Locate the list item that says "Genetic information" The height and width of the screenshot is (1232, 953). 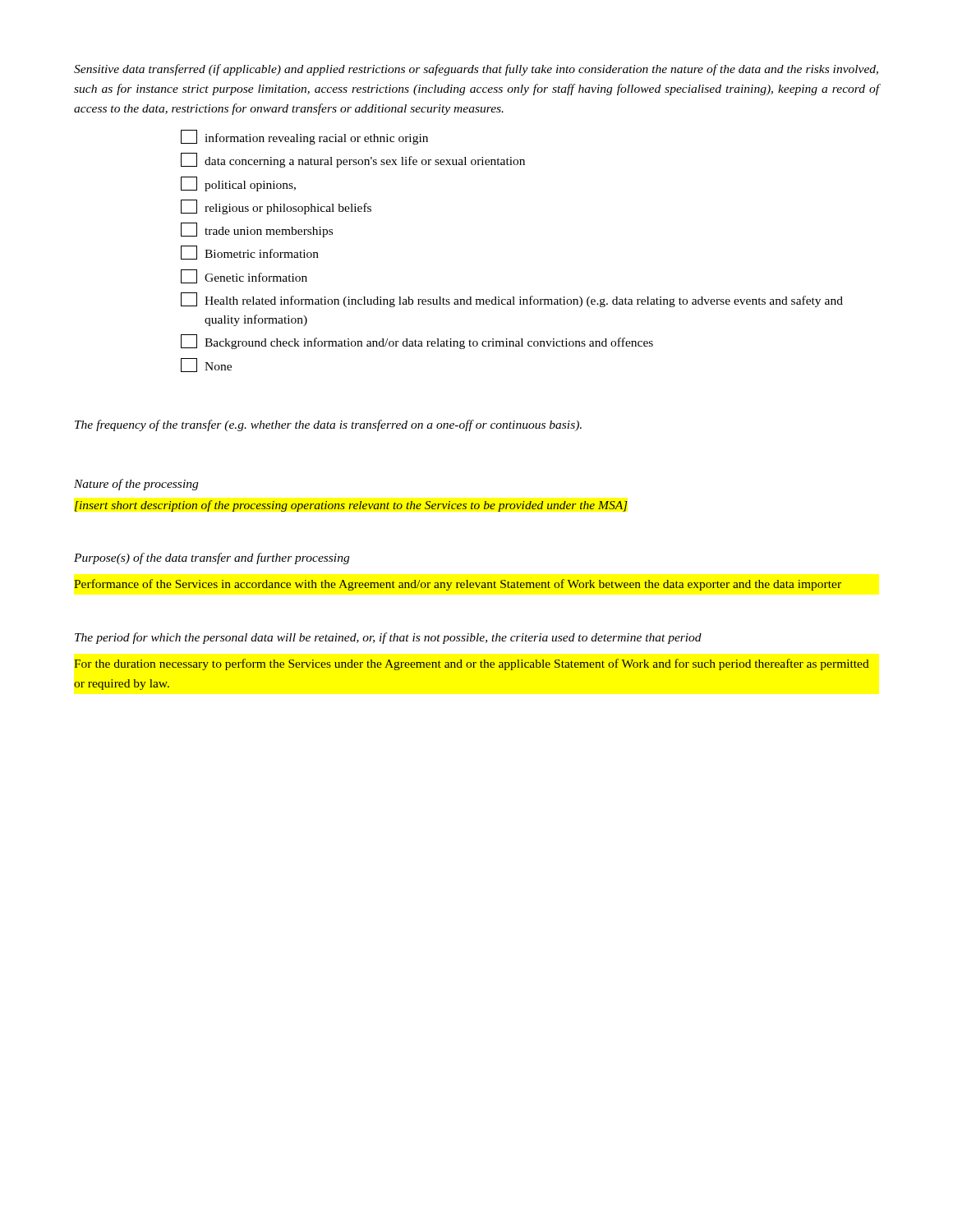tap(244, 277)
